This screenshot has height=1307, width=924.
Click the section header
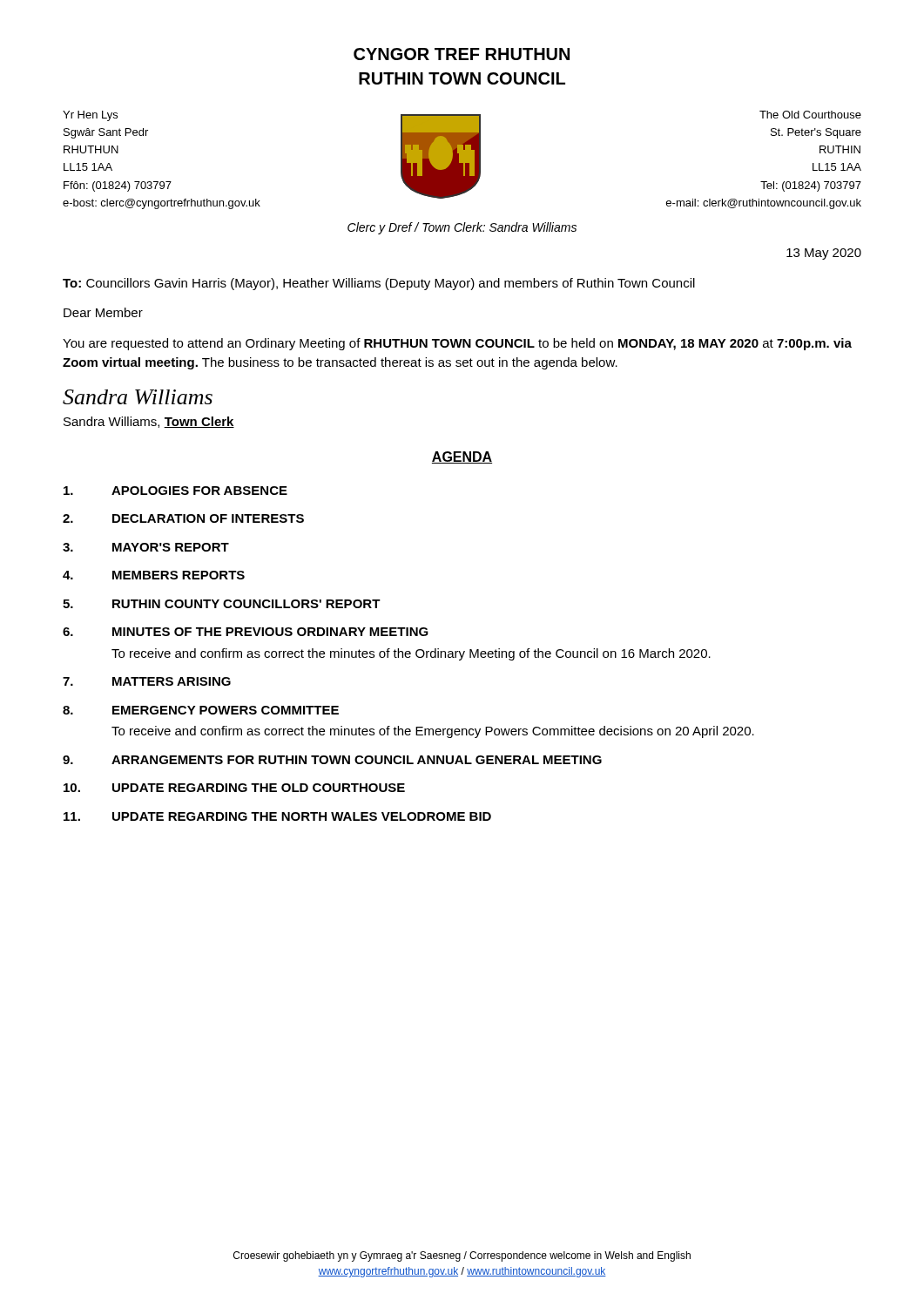point(462,457)
